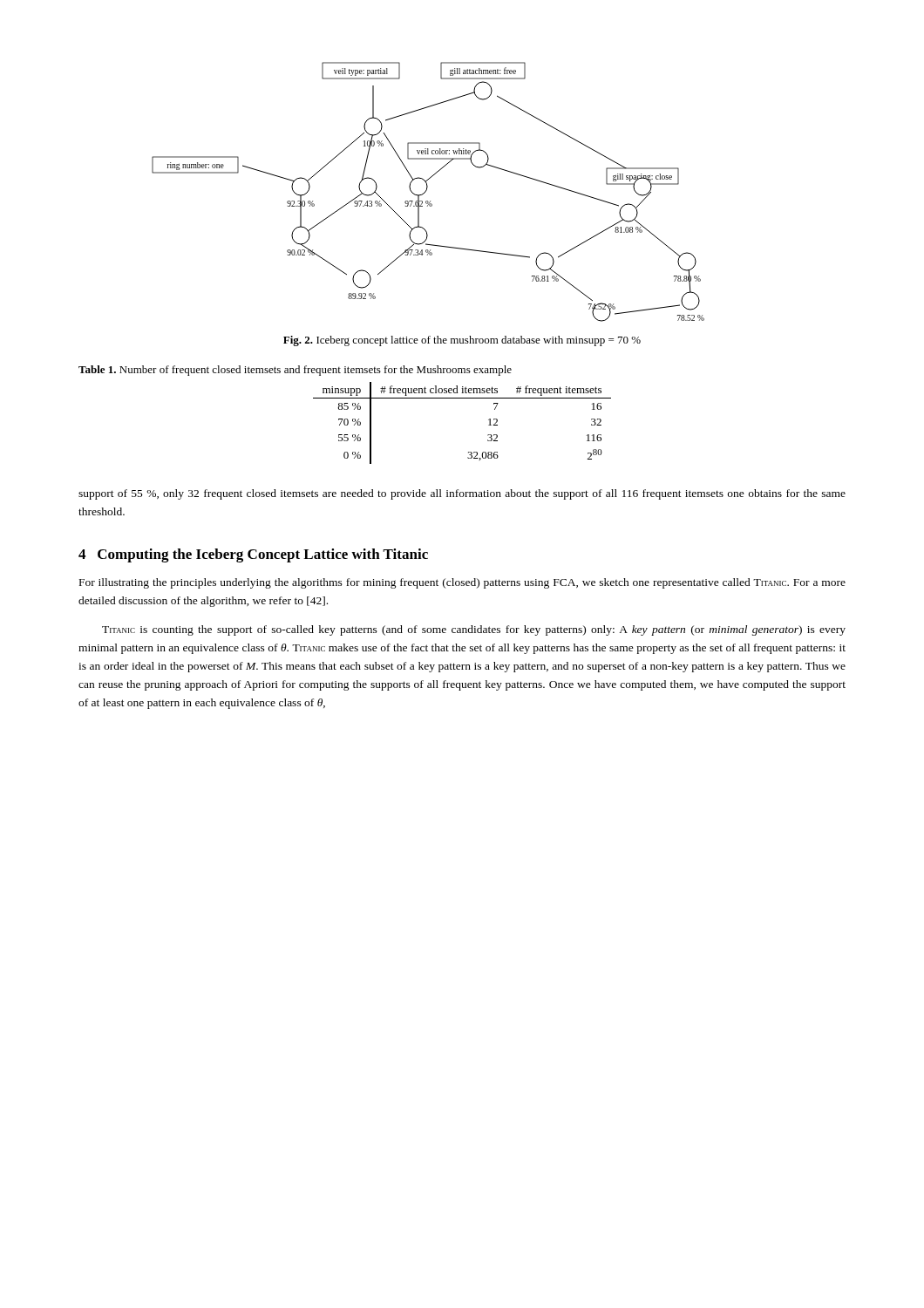Locate the table with the text "85 %"

coord(462,423)
